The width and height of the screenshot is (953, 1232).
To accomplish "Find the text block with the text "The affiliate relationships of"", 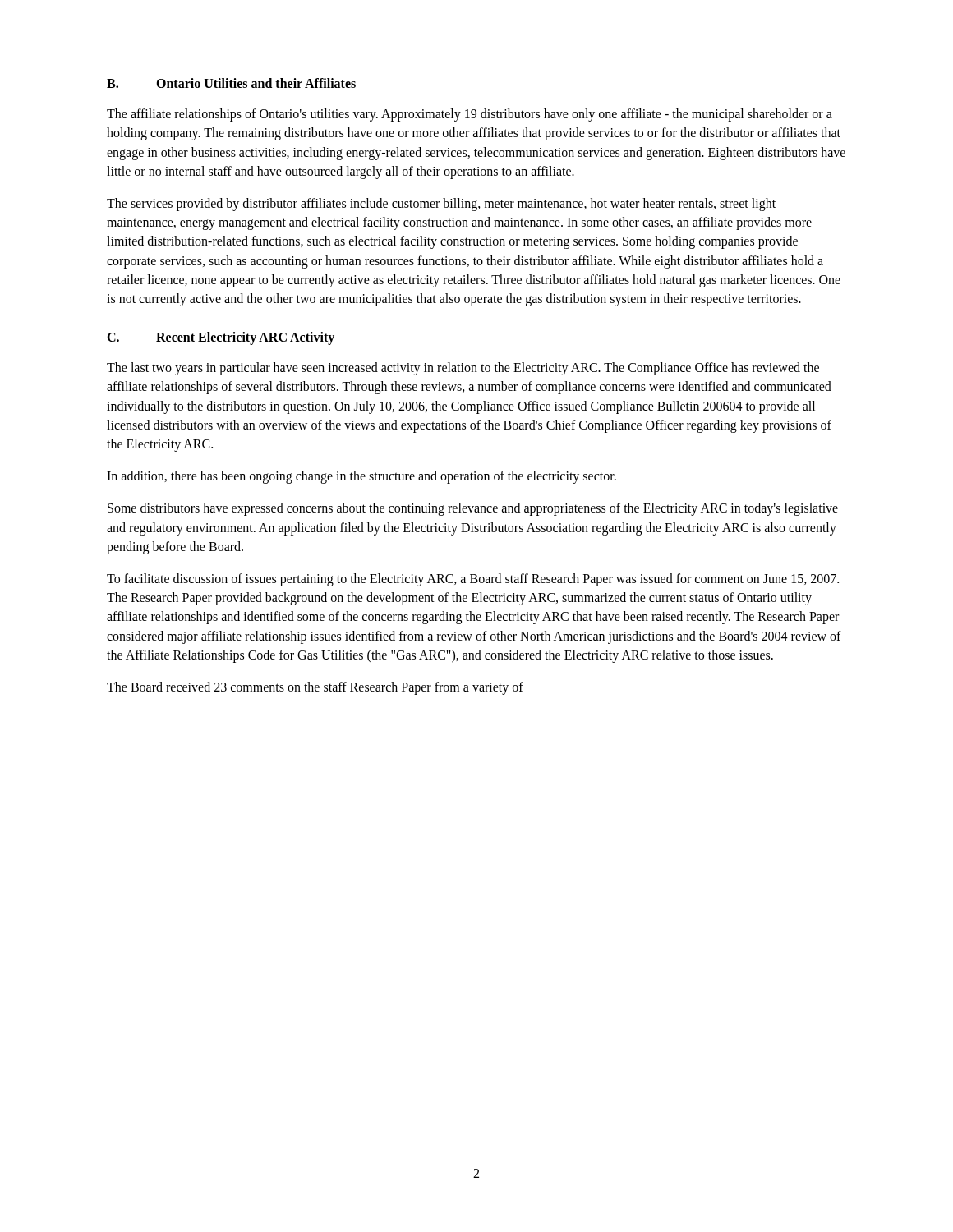I will point(476,142).
